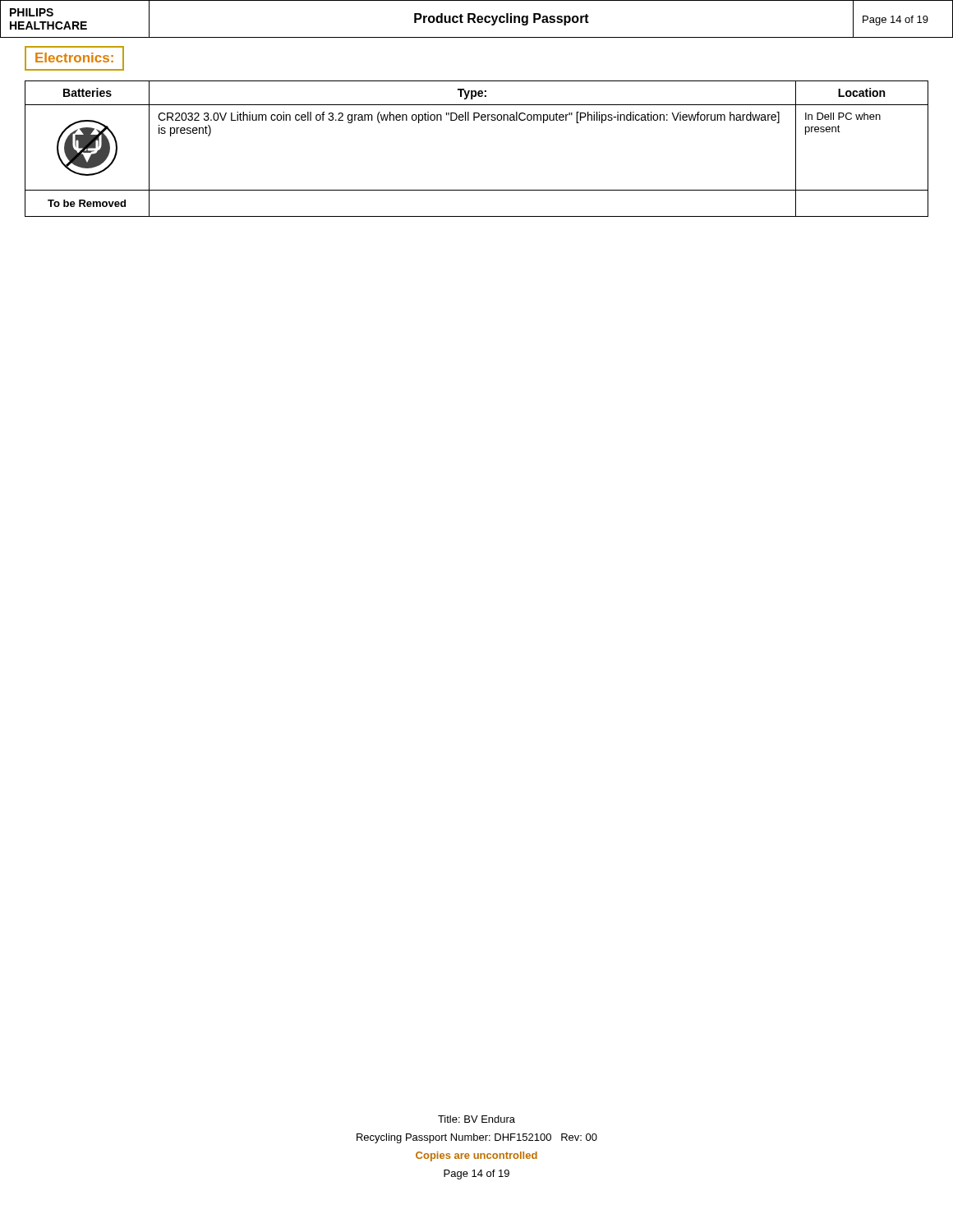This screenshot has width=953, height=1232.
Task: Locate the table with the text "To be Removed"
Action: (476, 149)
